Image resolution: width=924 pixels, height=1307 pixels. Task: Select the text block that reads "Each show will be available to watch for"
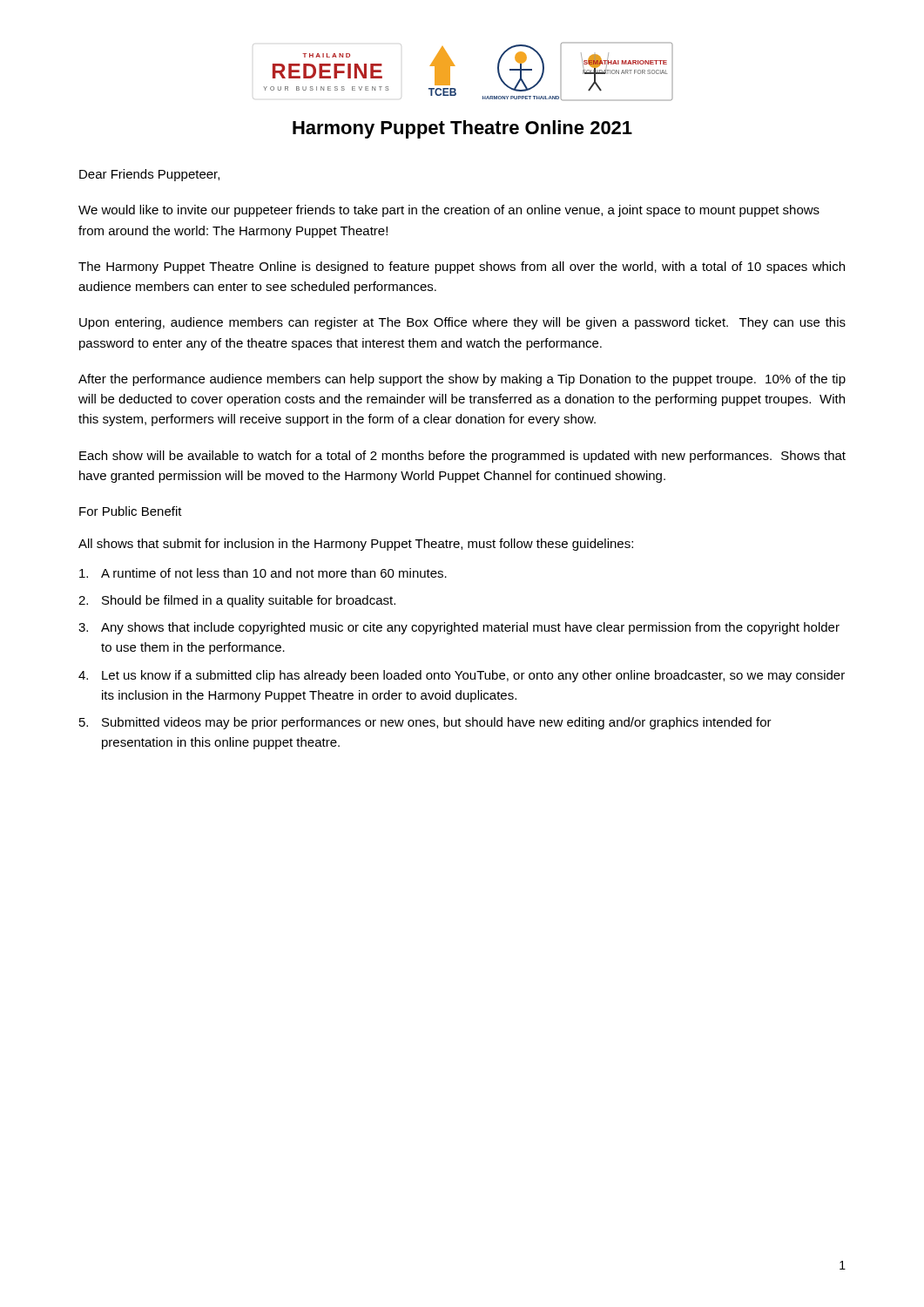tap(462, 465)
